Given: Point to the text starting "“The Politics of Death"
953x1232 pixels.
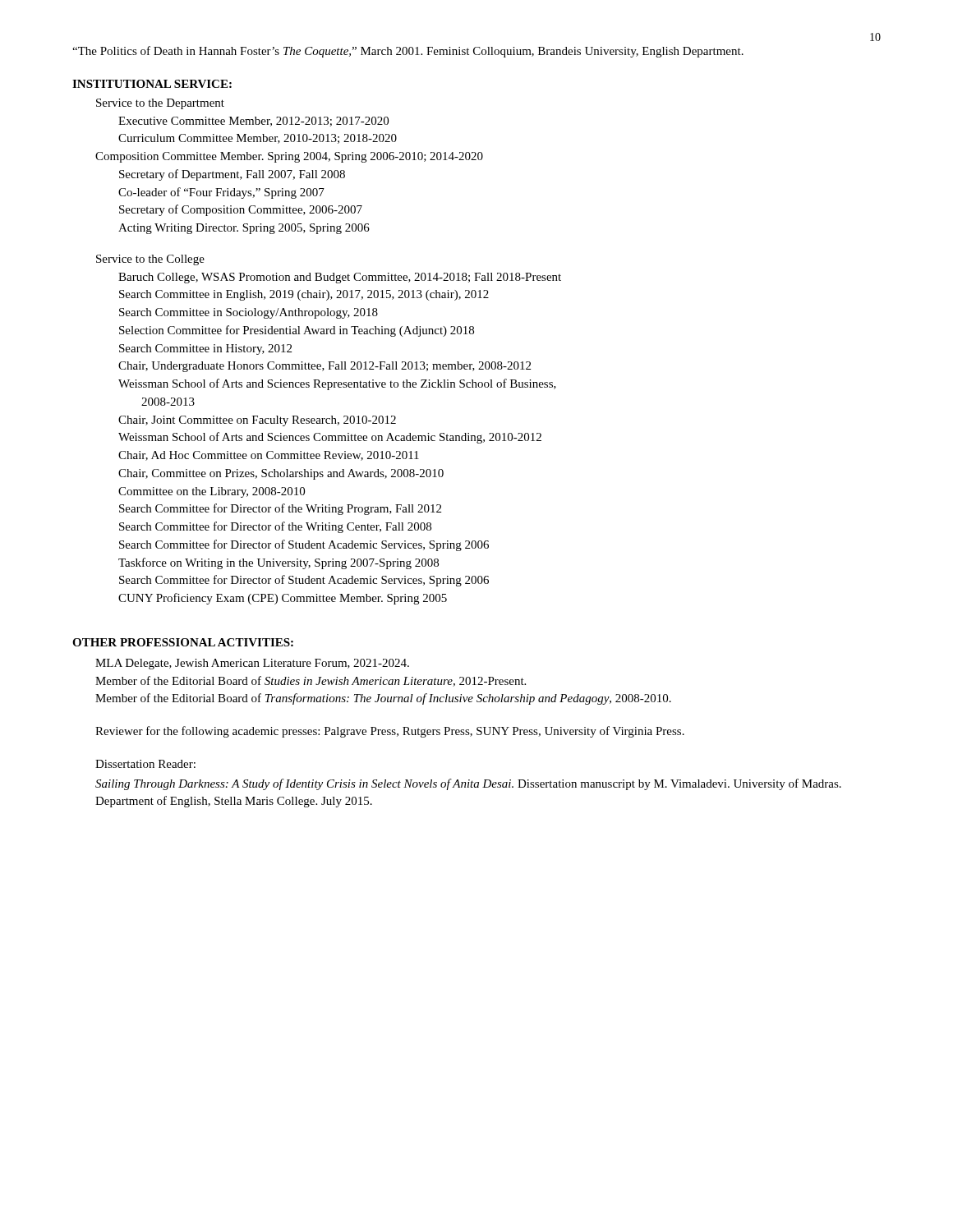Looking at the screenshot, I should click(408, 51).
